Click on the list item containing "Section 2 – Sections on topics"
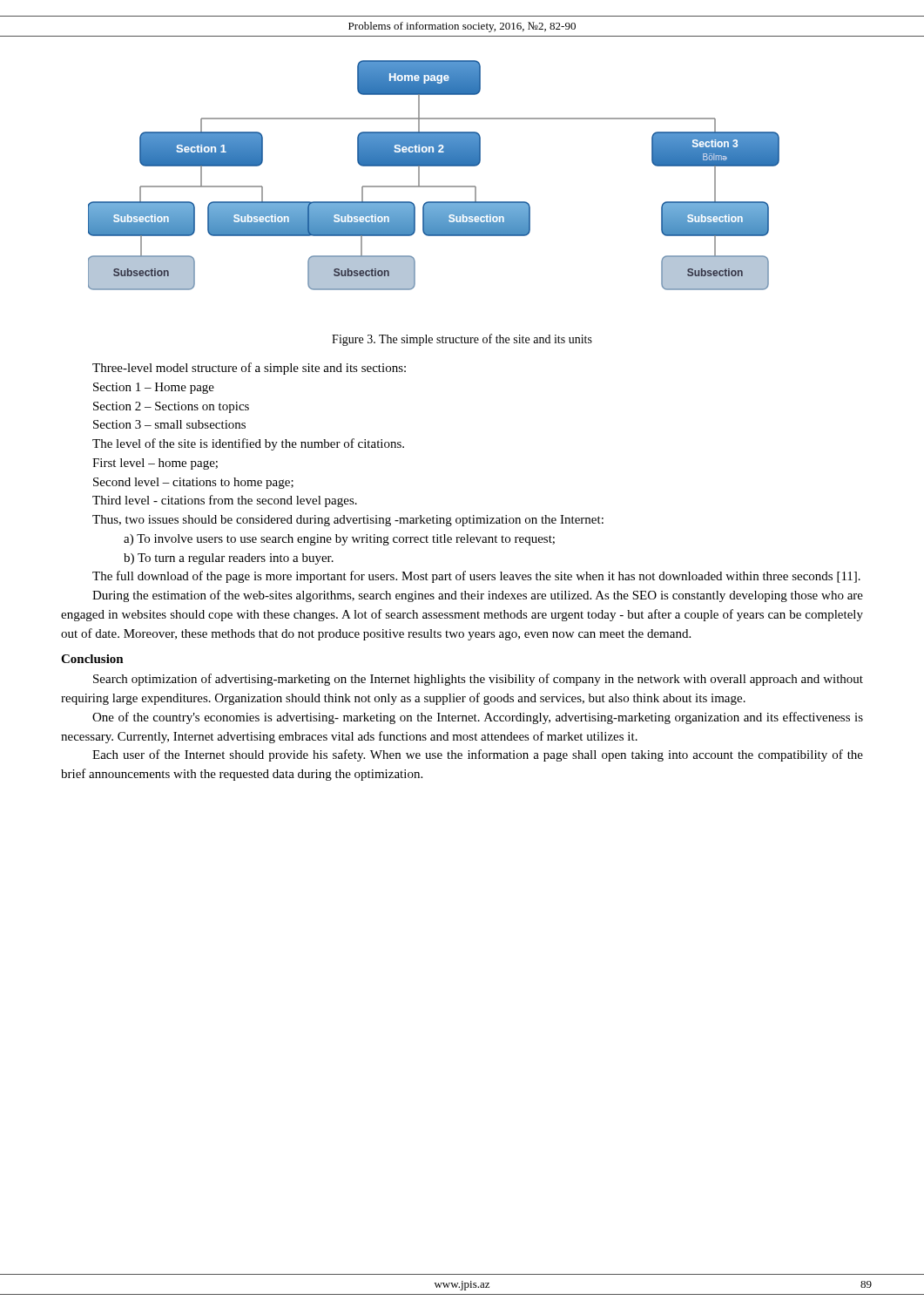Viewport: 924px width, 1307px height. (171, 406)
